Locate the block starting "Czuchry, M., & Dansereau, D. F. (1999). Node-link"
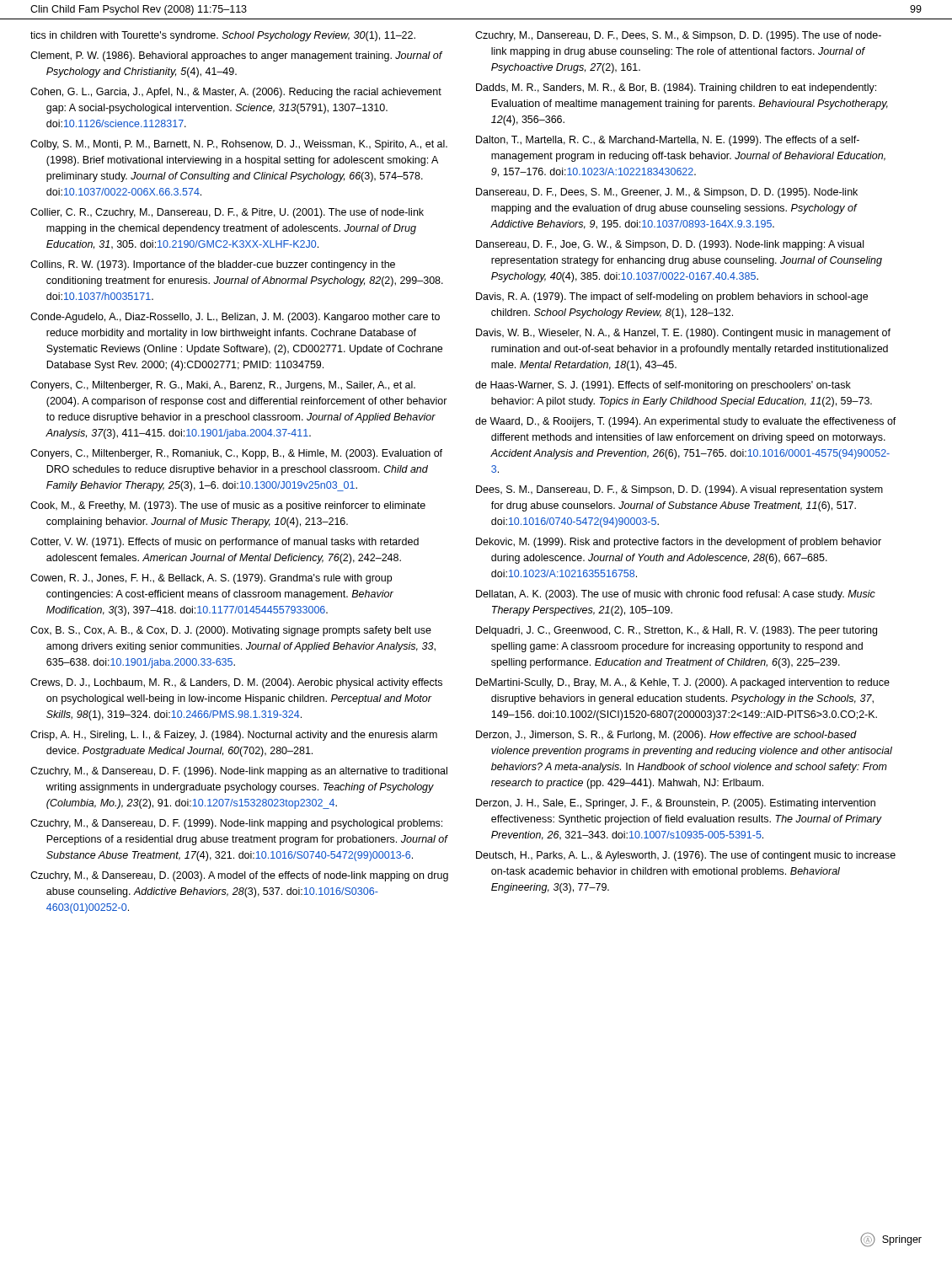952x1264 pixels. click(239, 839)
